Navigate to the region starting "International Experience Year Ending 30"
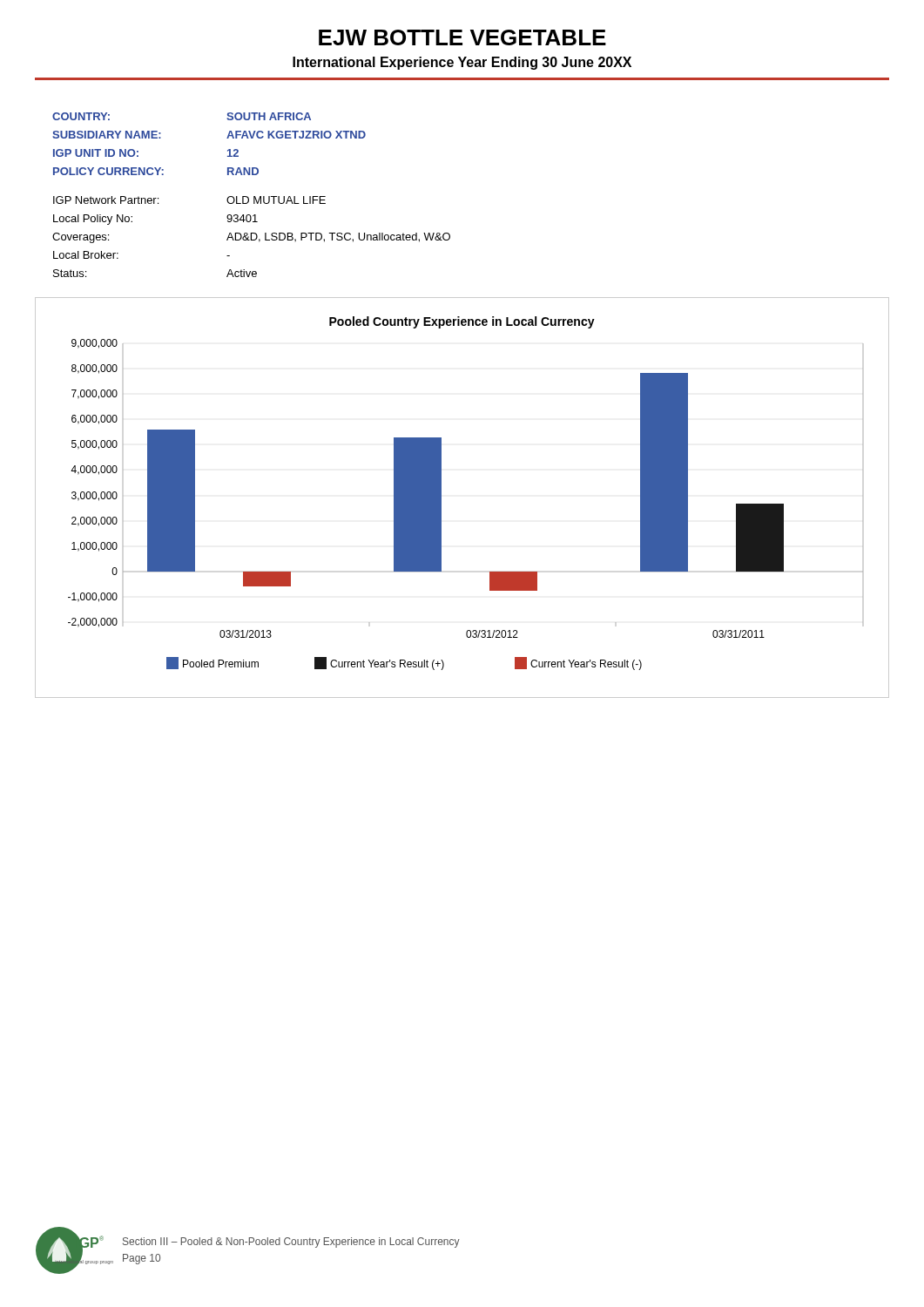 point(462,62)
